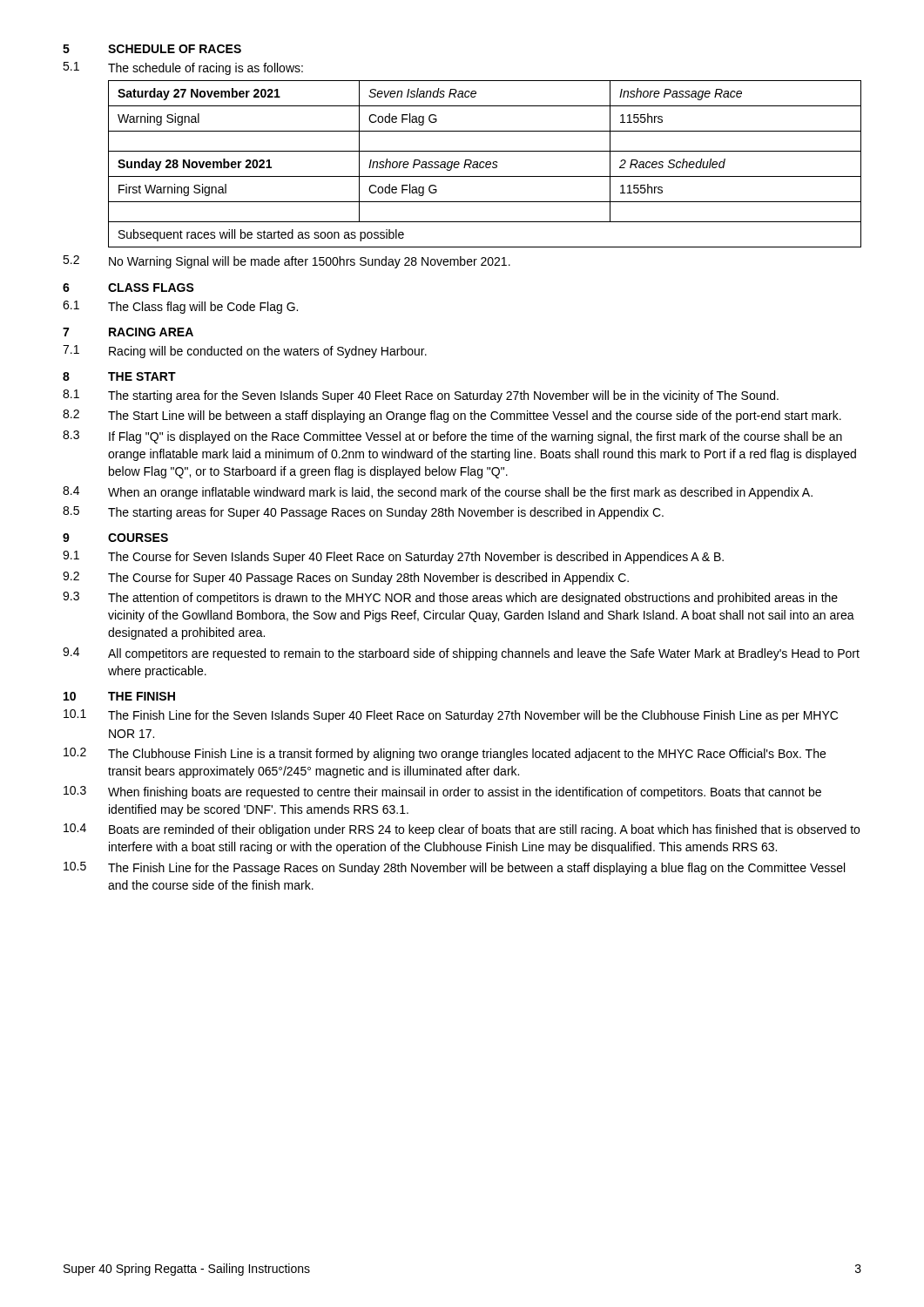Viewport: 924px width, 1307px height.
Task: Point to the block beginning "1 The Finish Line for the Seven Islands"
Action: point(462,725)
